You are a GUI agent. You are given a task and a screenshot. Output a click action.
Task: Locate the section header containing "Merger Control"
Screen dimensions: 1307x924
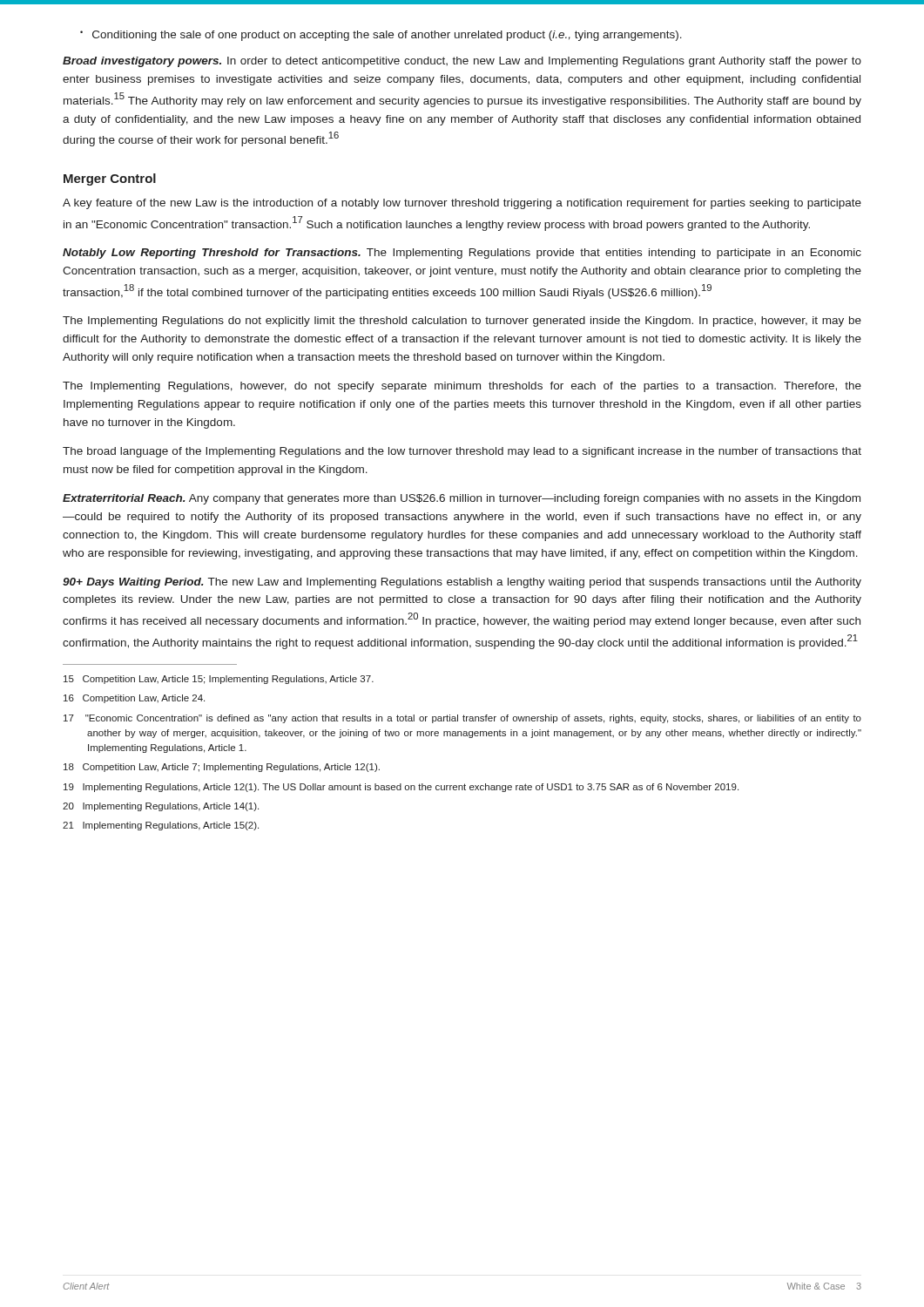pos(110,178)
